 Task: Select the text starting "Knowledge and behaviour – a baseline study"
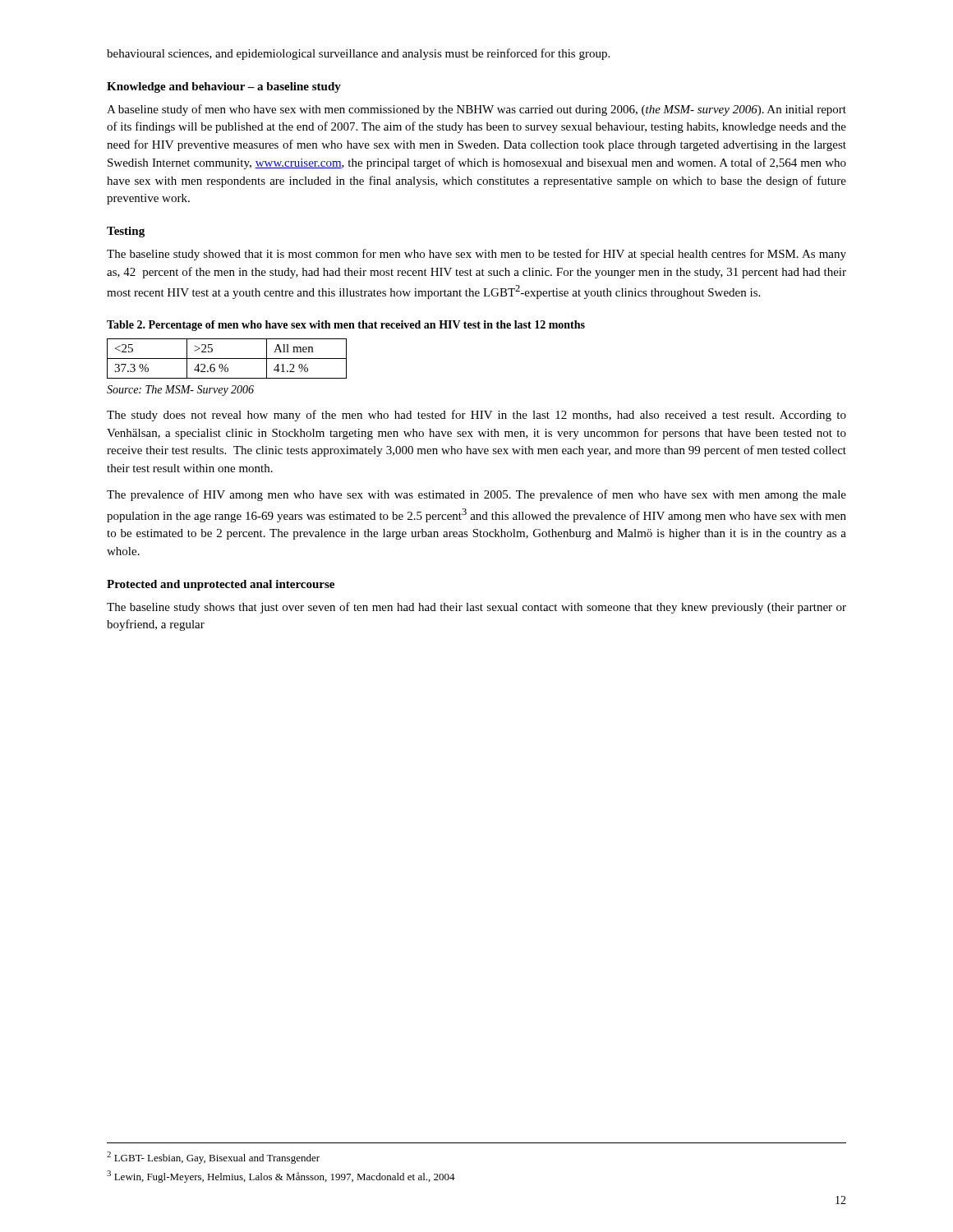point(224,87)
